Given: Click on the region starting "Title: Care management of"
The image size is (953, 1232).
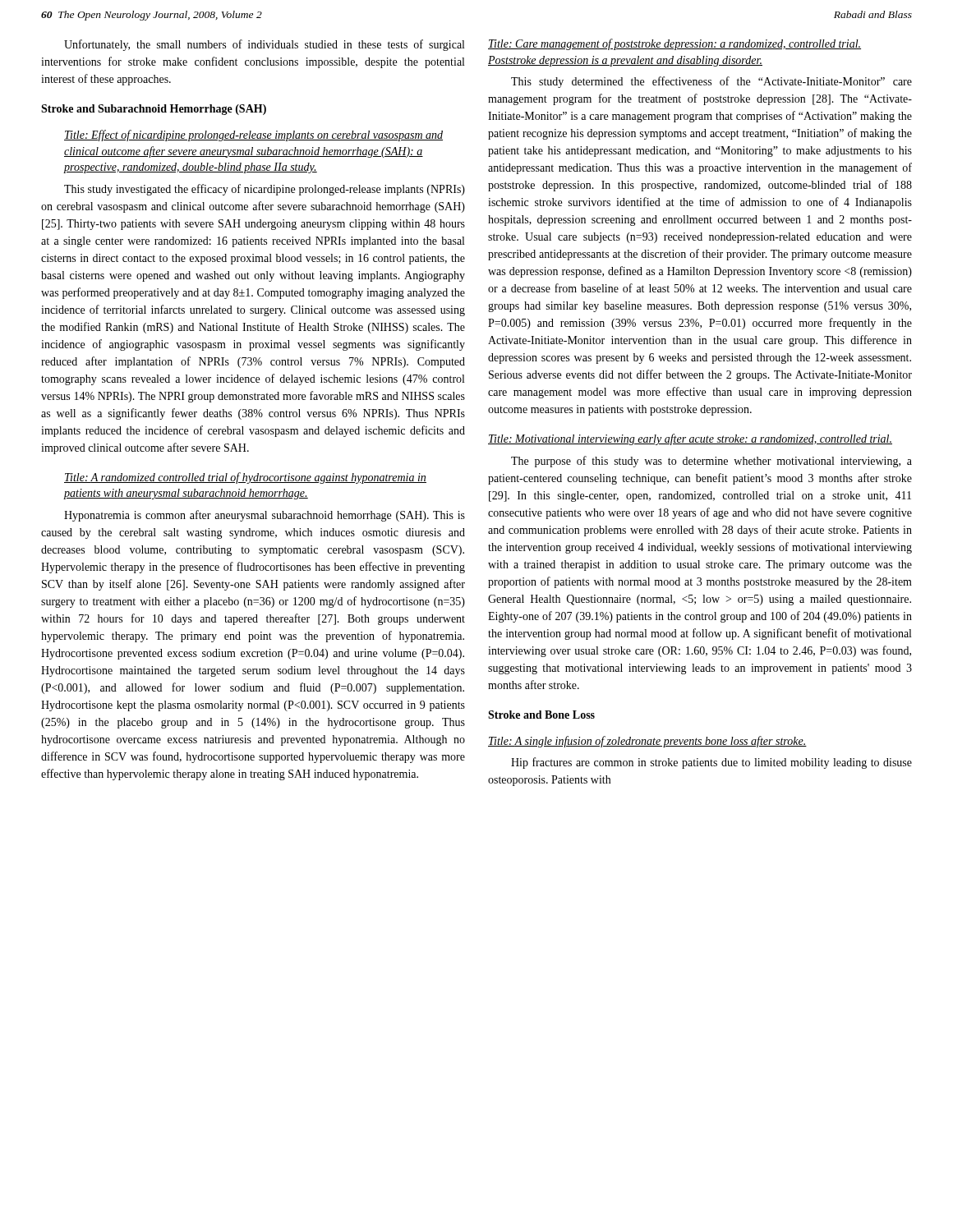Looking at the screenshot, I should 675,52.
